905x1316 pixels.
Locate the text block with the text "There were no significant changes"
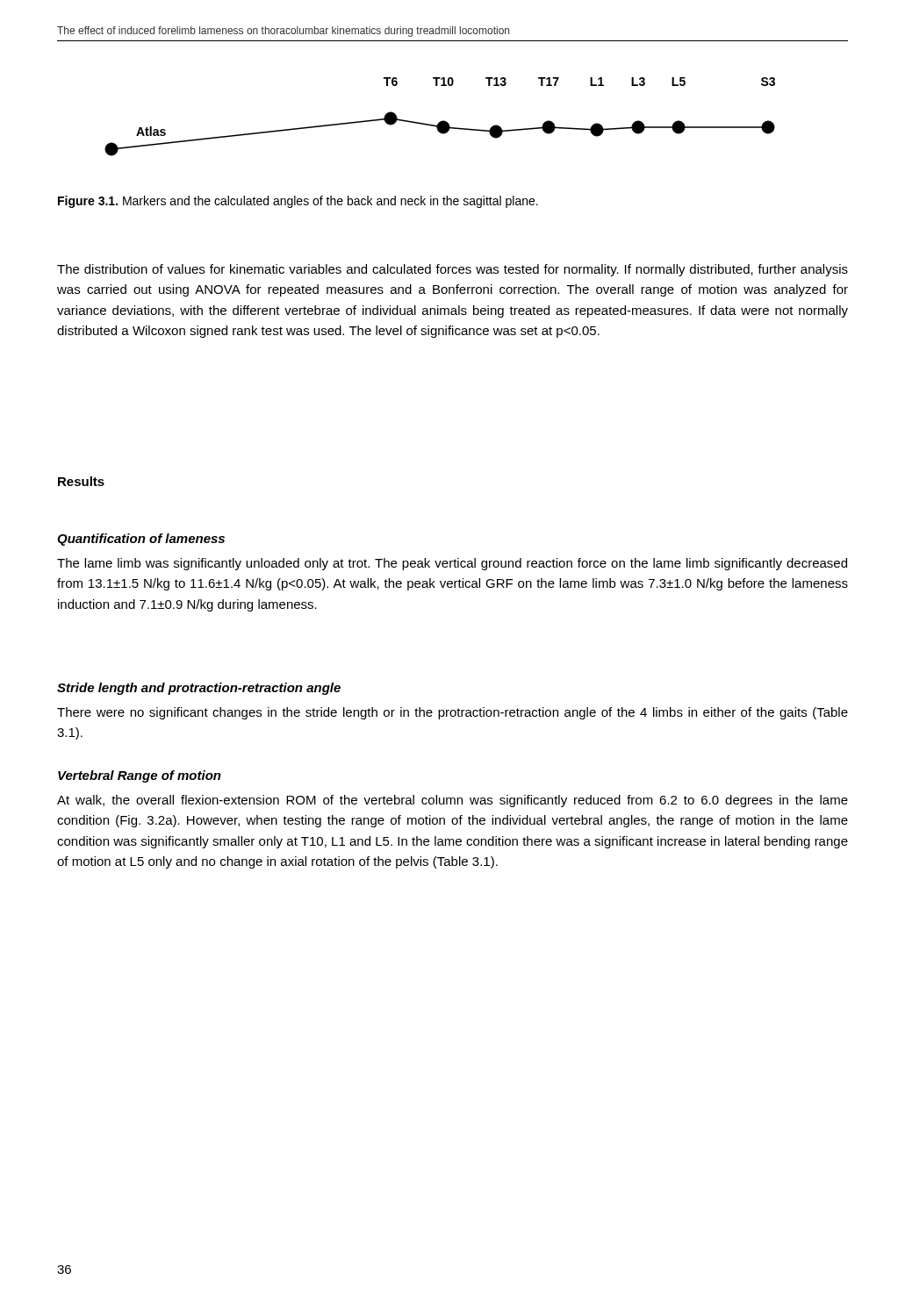pyautogui.click(x=452, y=722)
